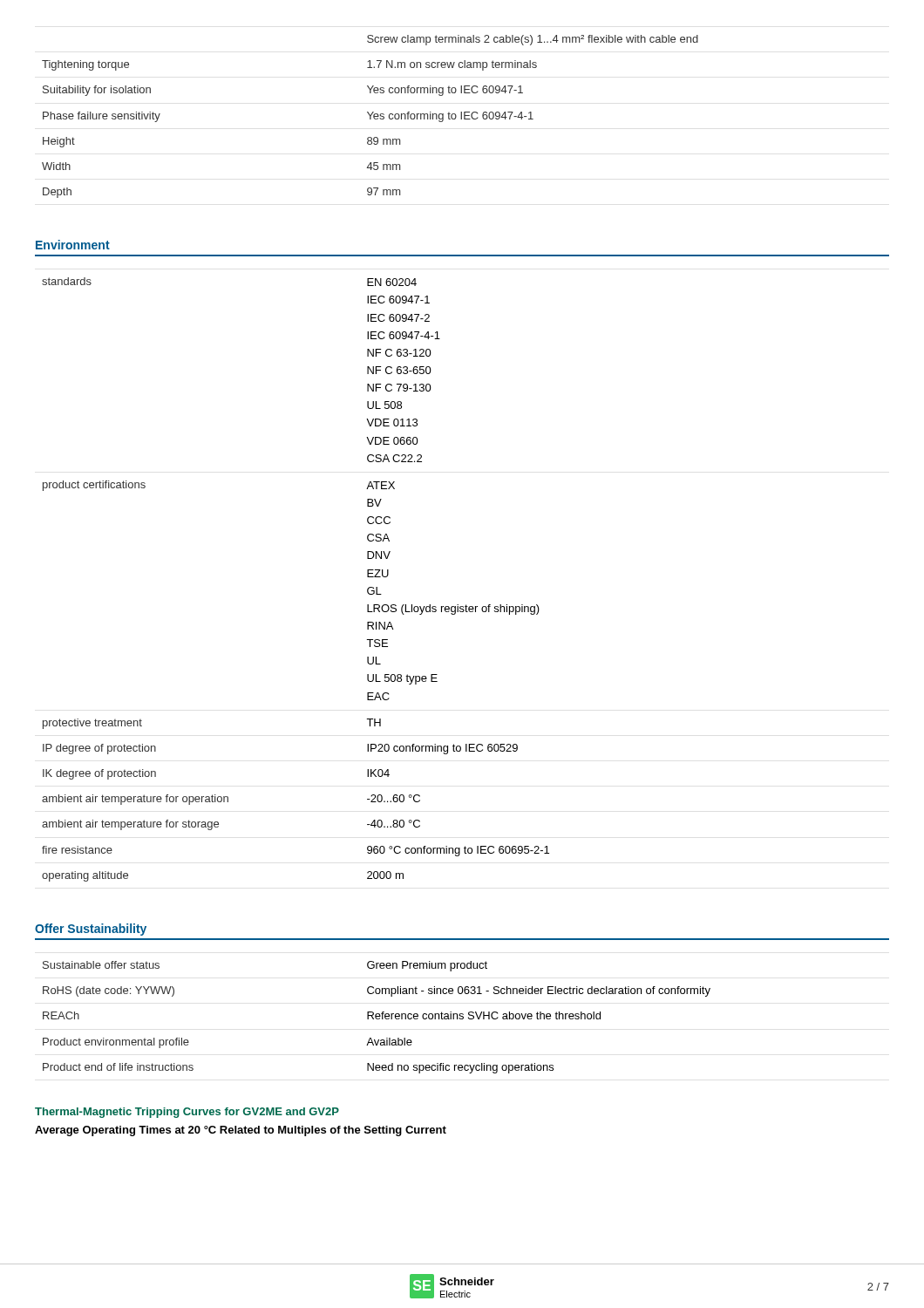Find the passage starting "Average Operating Times at 20 °C"
The height and width of the screenshot is (1308, 924).
click(x=241, y=1130)
